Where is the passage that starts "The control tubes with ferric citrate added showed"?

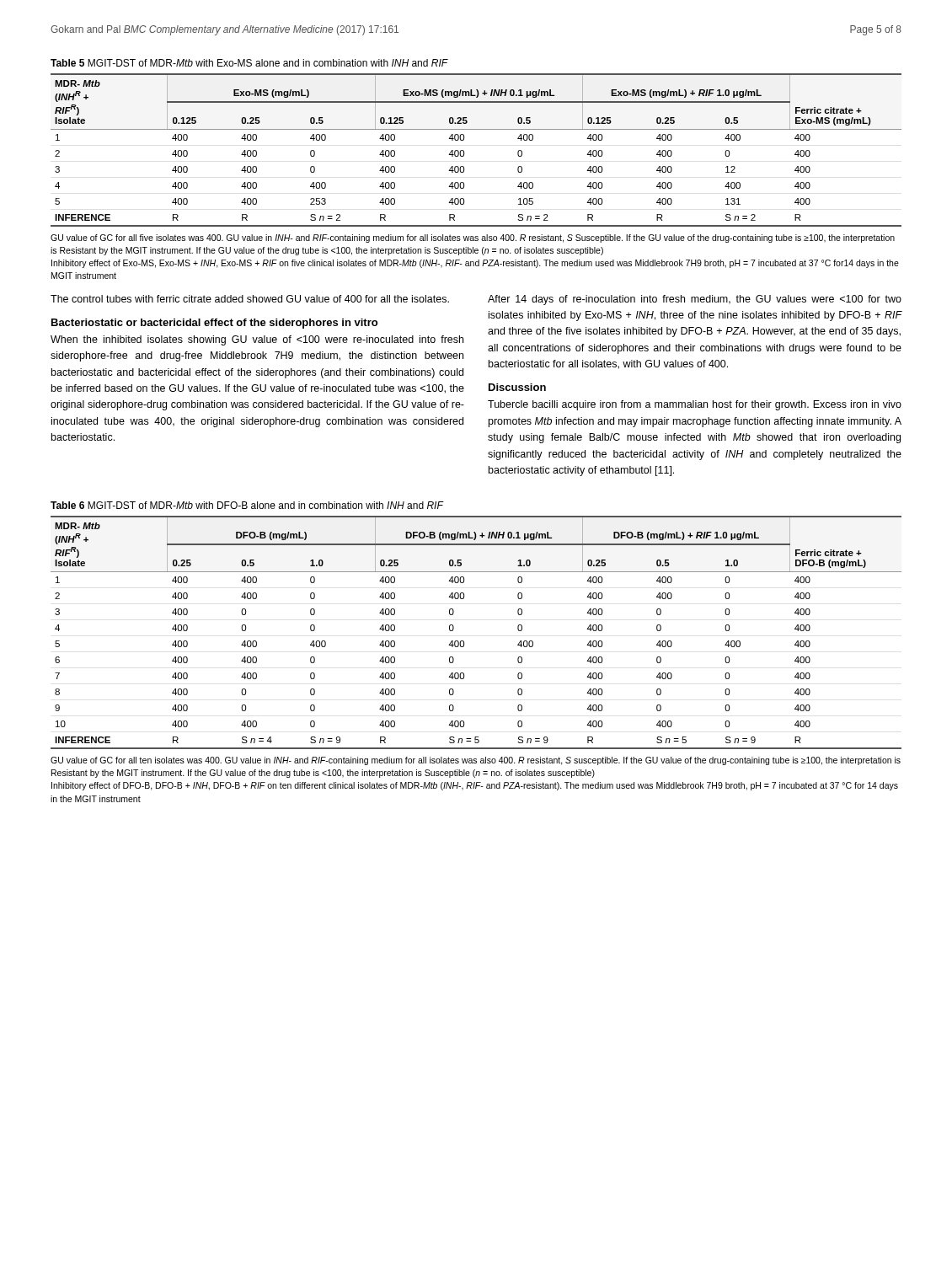[x=250, y=299]
